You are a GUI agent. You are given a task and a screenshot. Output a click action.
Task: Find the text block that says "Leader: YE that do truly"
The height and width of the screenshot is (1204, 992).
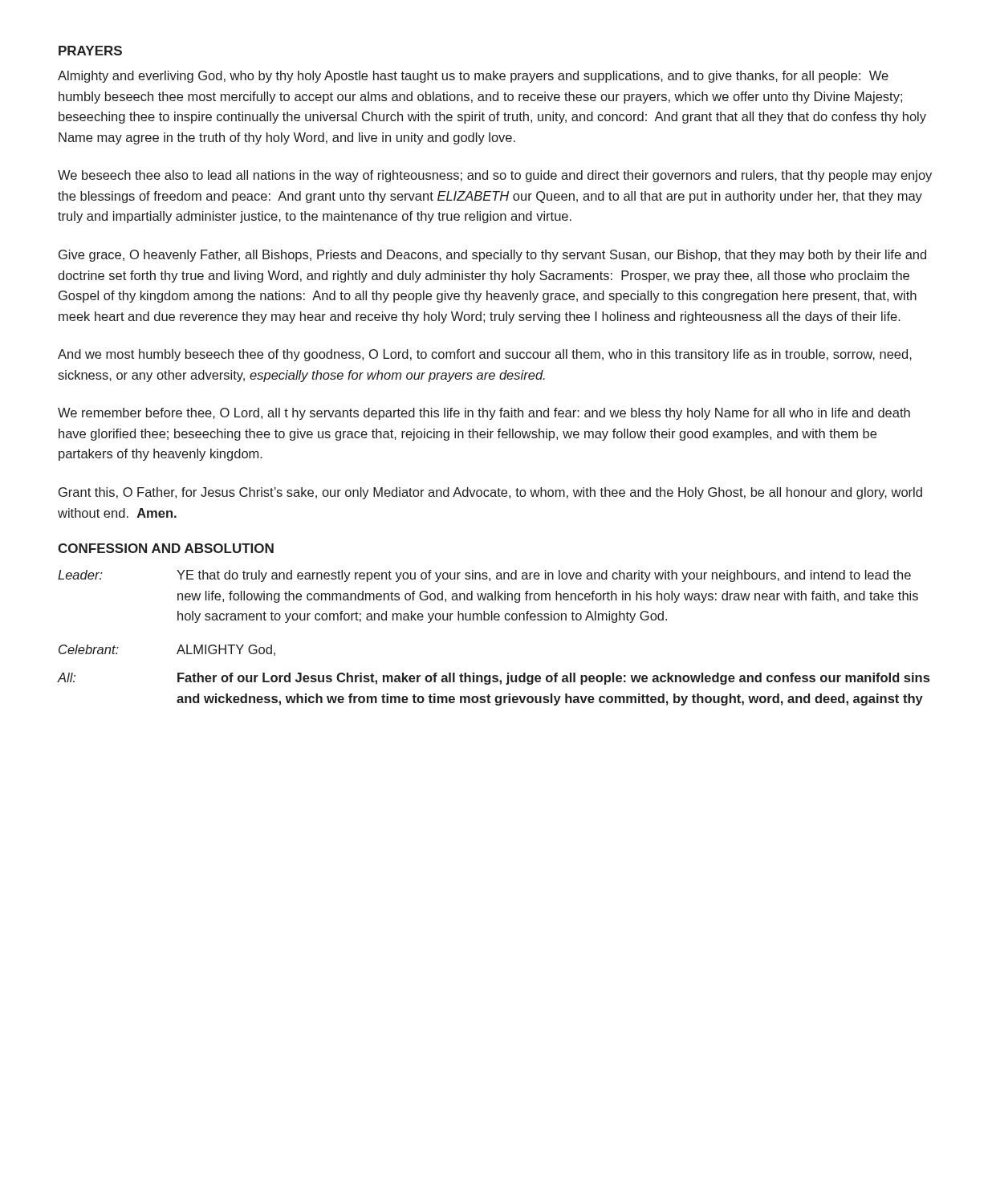click(496, 600)
